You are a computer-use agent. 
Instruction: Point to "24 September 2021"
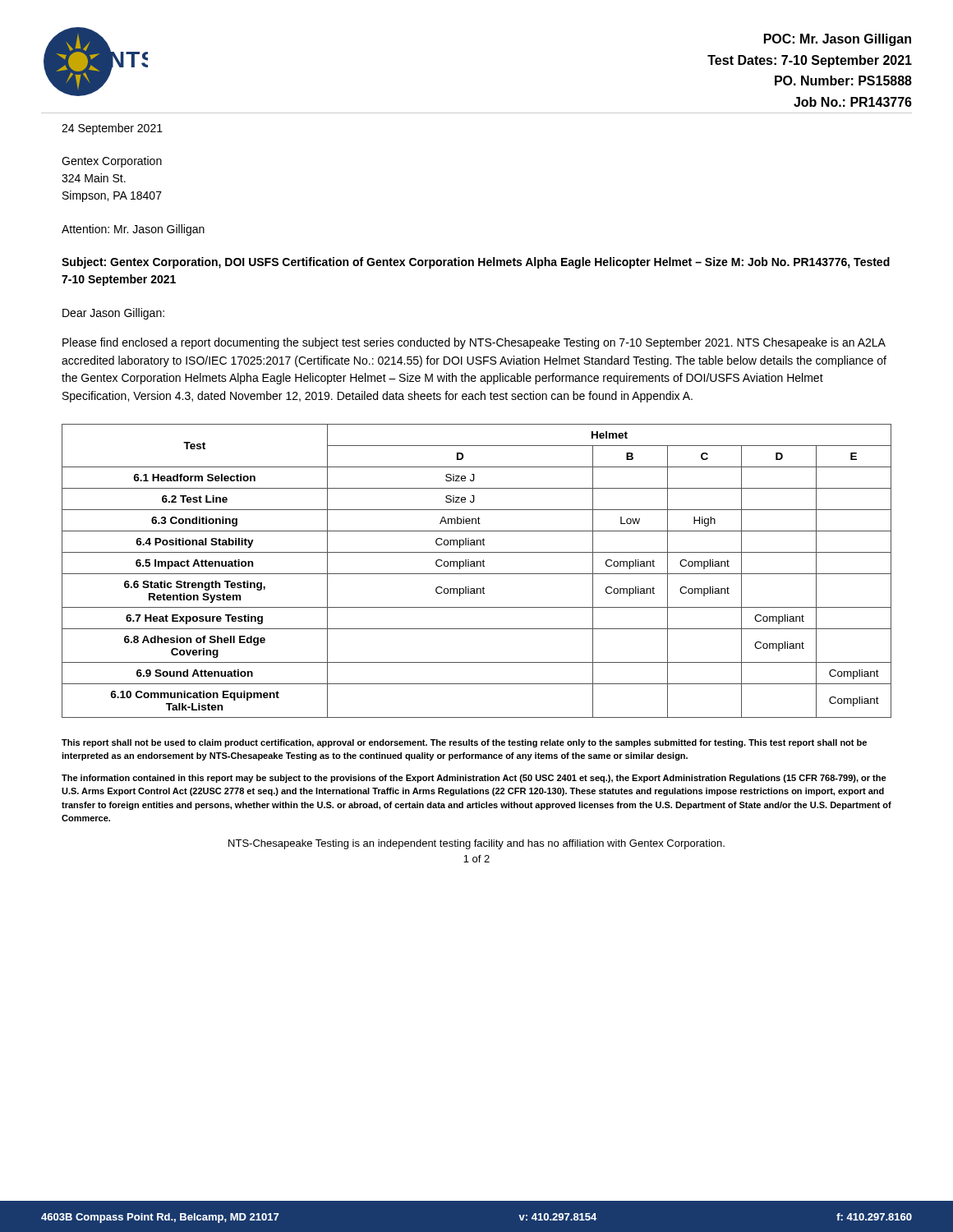(x=112, y=128)
